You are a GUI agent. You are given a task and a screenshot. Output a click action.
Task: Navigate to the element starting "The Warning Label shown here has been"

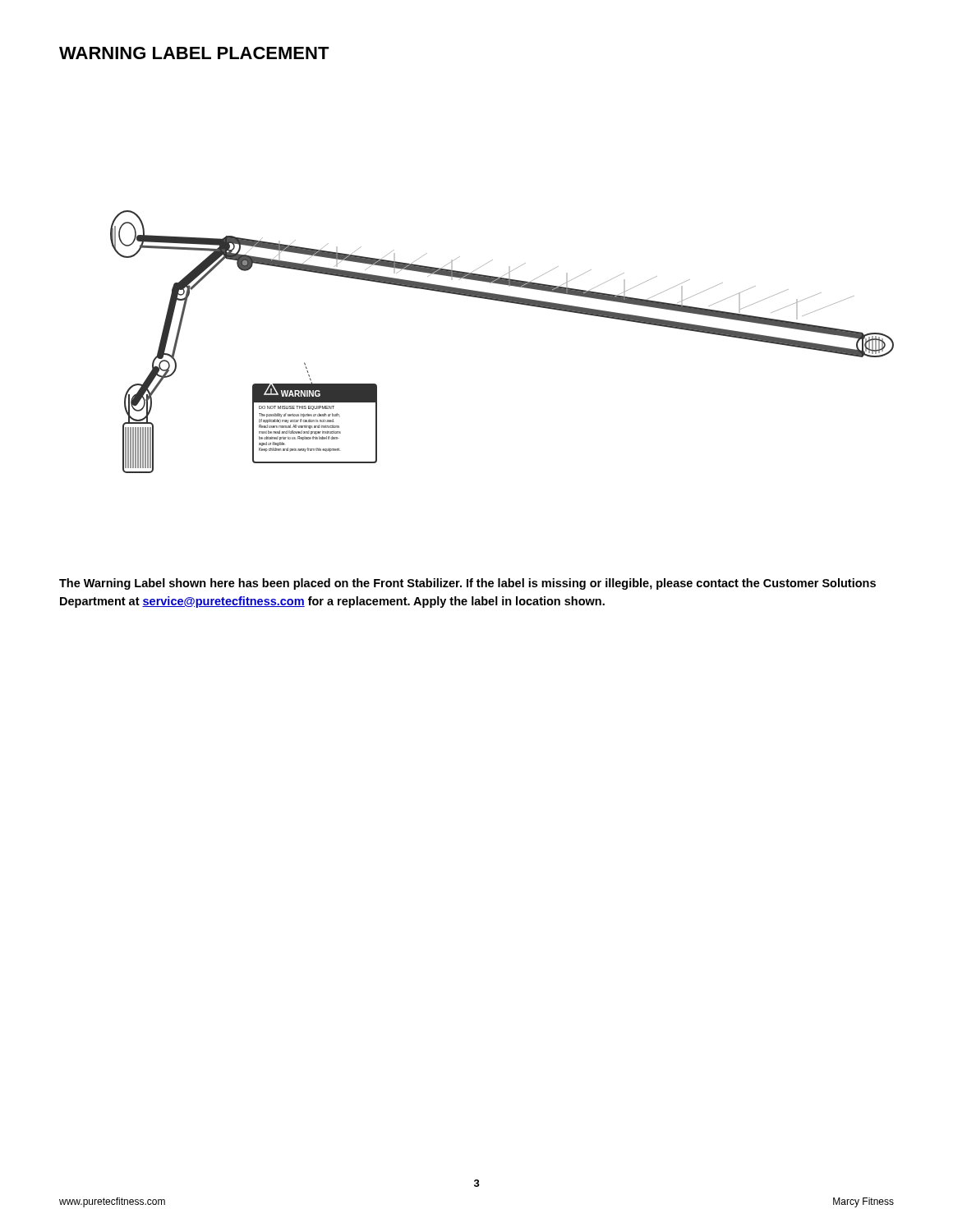tap(468, 592)
